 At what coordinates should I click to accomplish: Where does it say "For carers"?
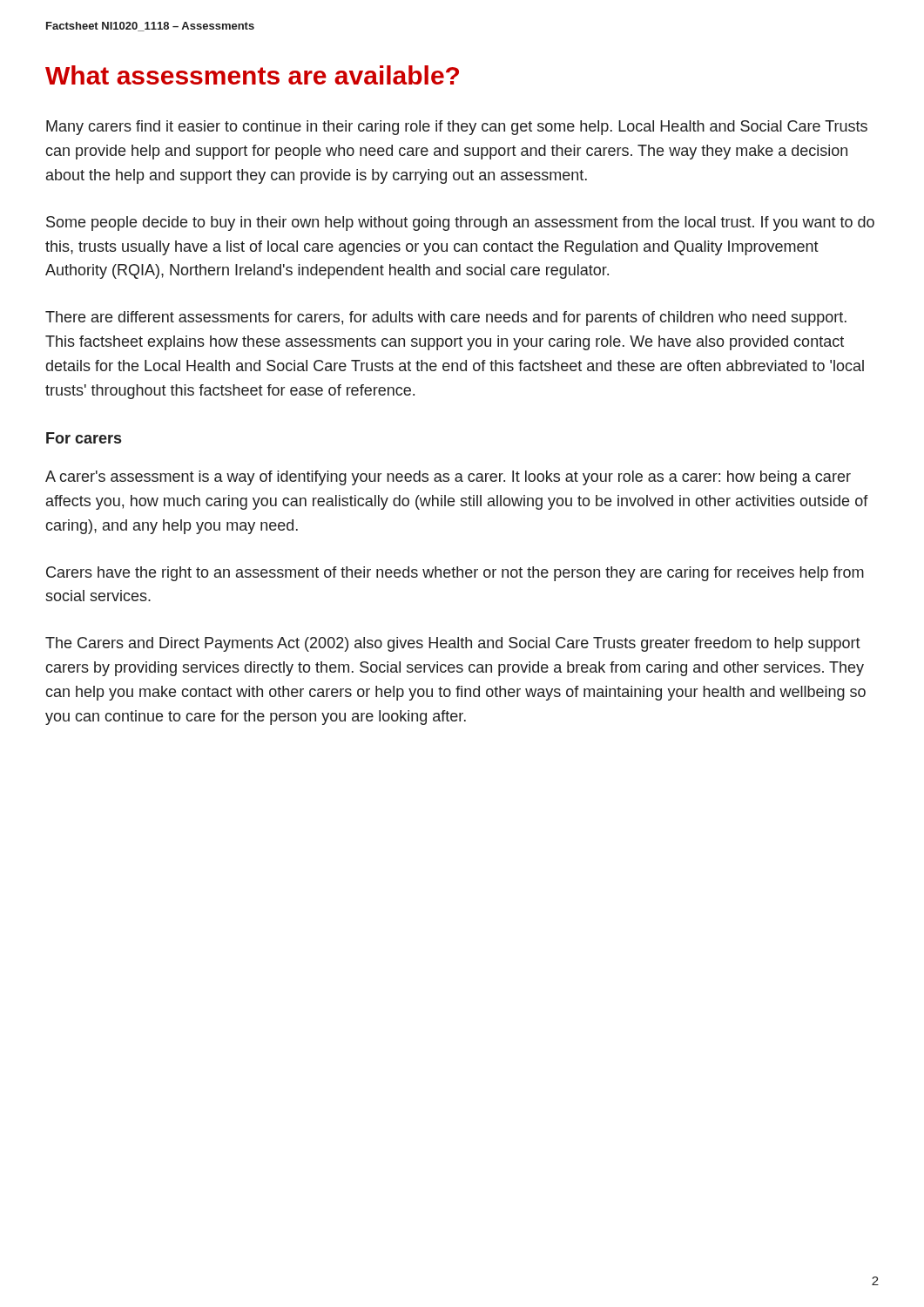[84, 438]
